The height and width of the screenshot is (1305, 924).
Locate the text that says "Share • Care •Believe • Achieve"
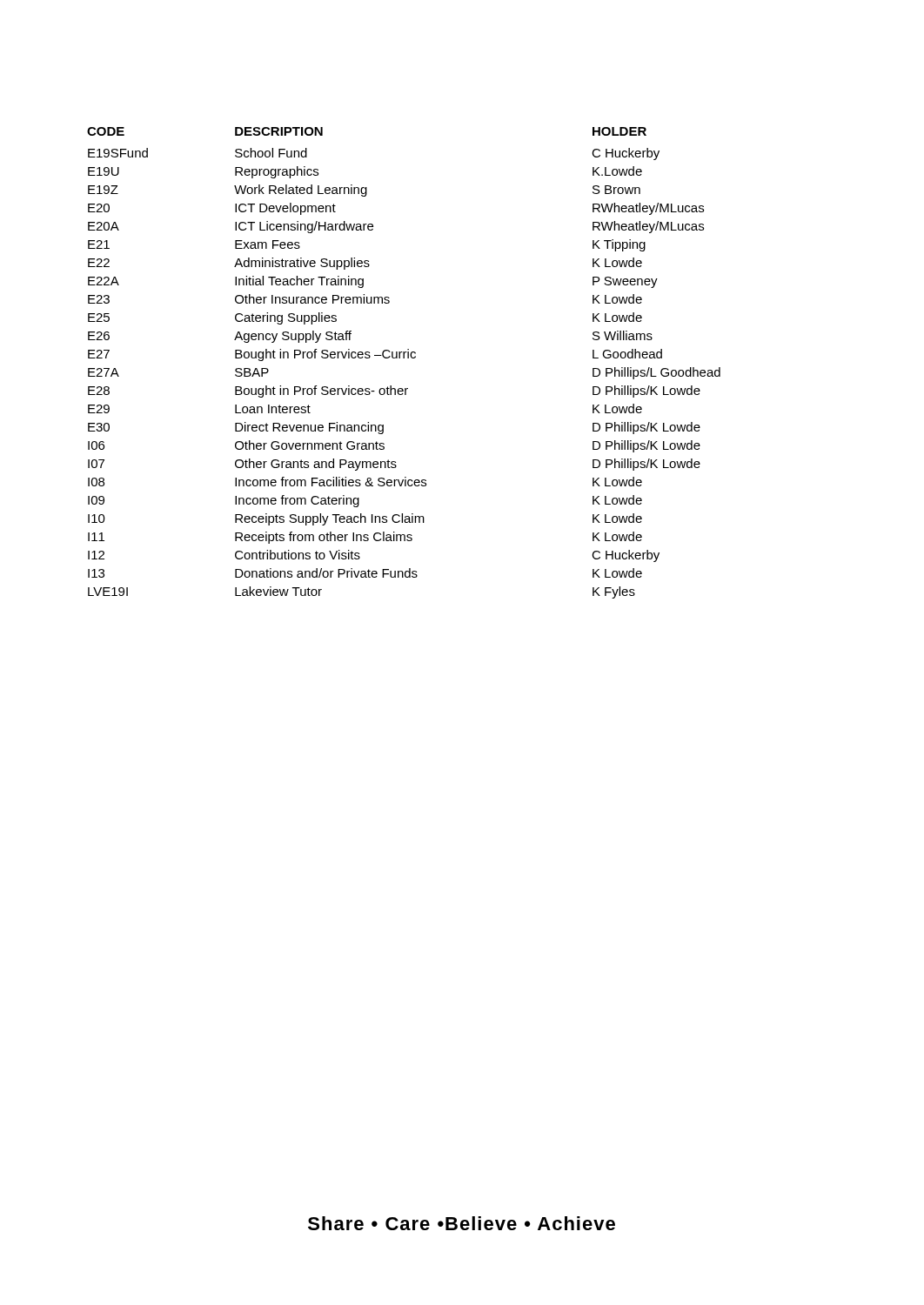coord(462,1224)
